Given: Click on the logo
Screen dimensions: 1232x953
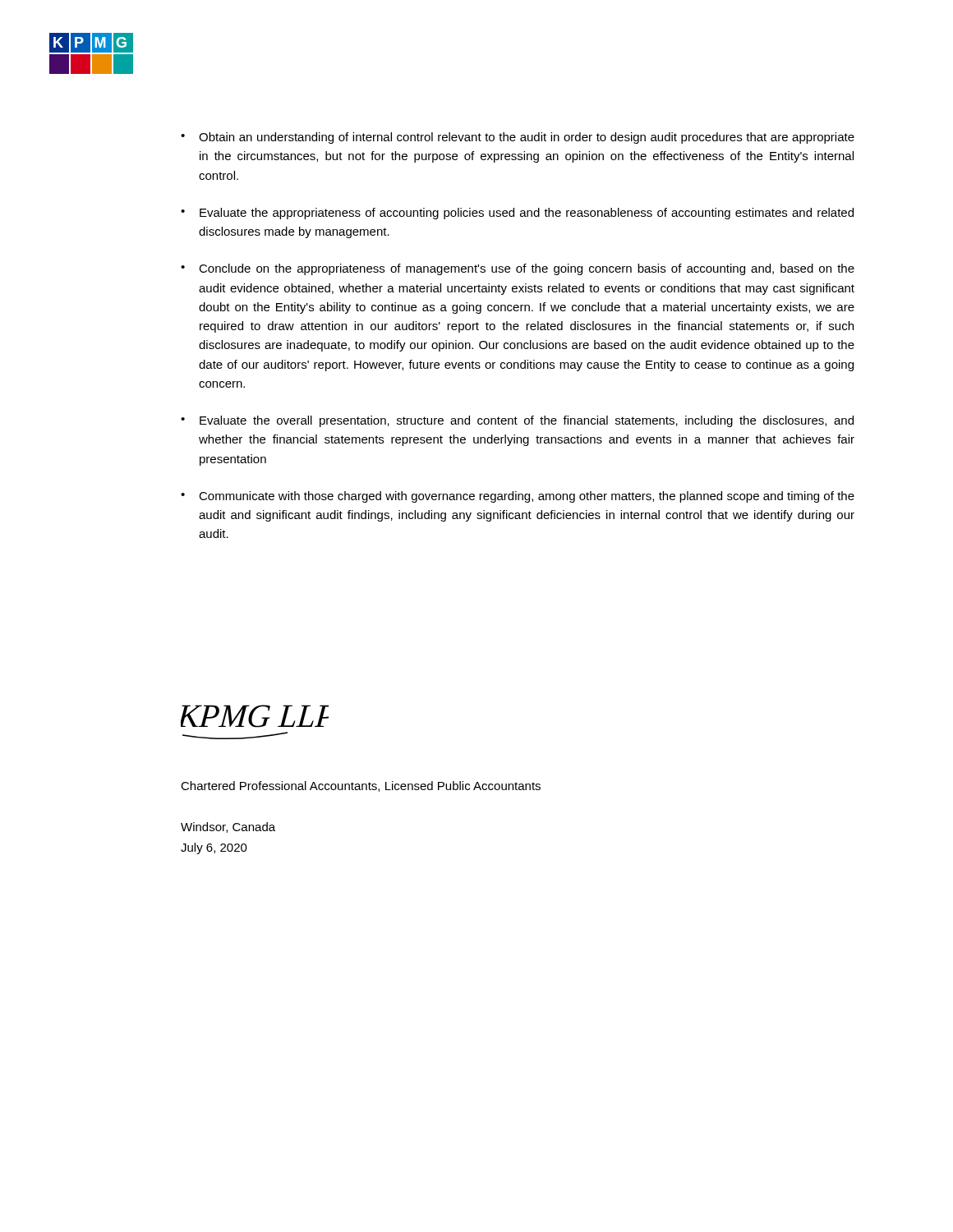Looking at the screenshot, I should (x=94, y=65).
